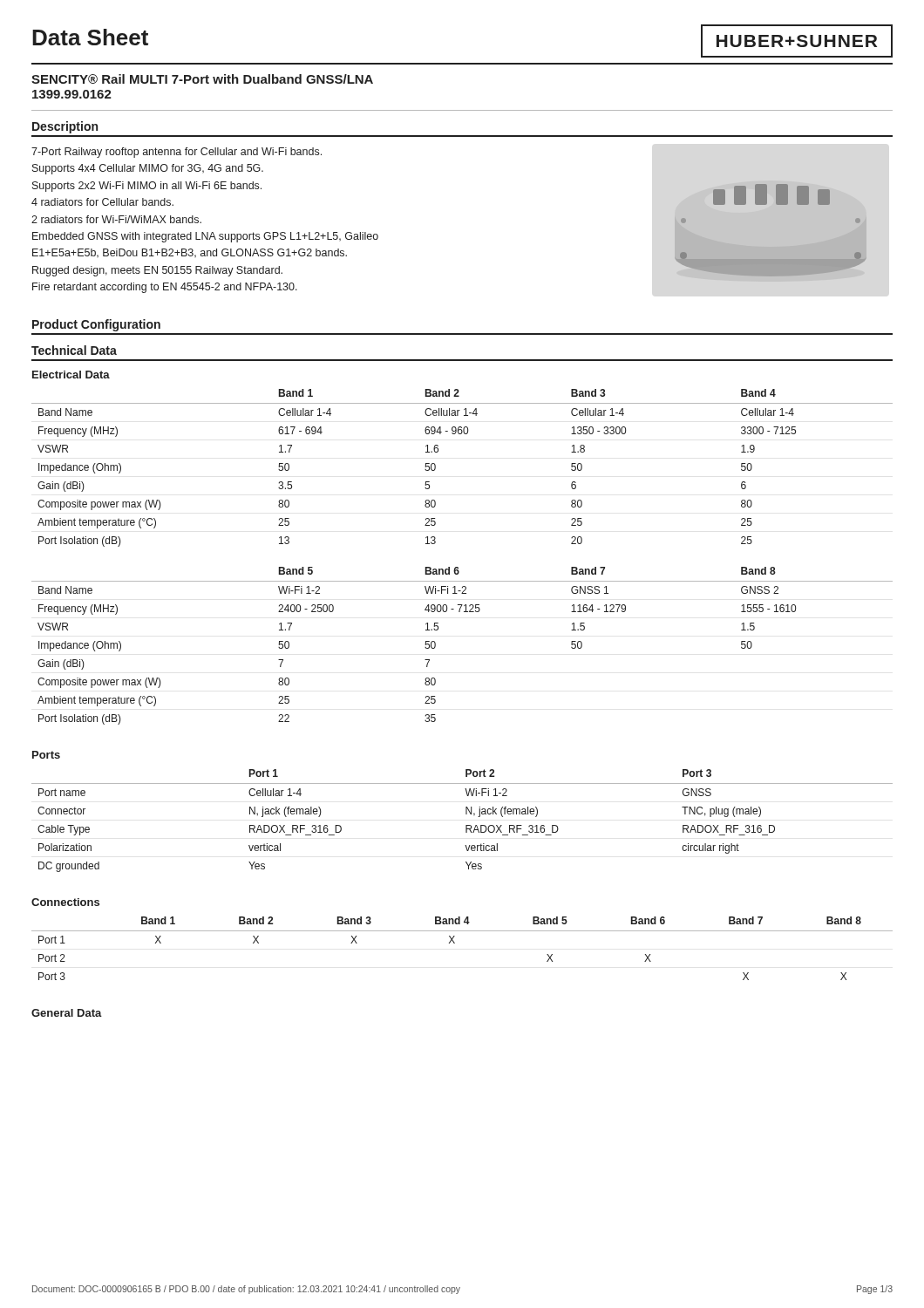Click on the photo
924x1308 pixels.
point(771,220)
